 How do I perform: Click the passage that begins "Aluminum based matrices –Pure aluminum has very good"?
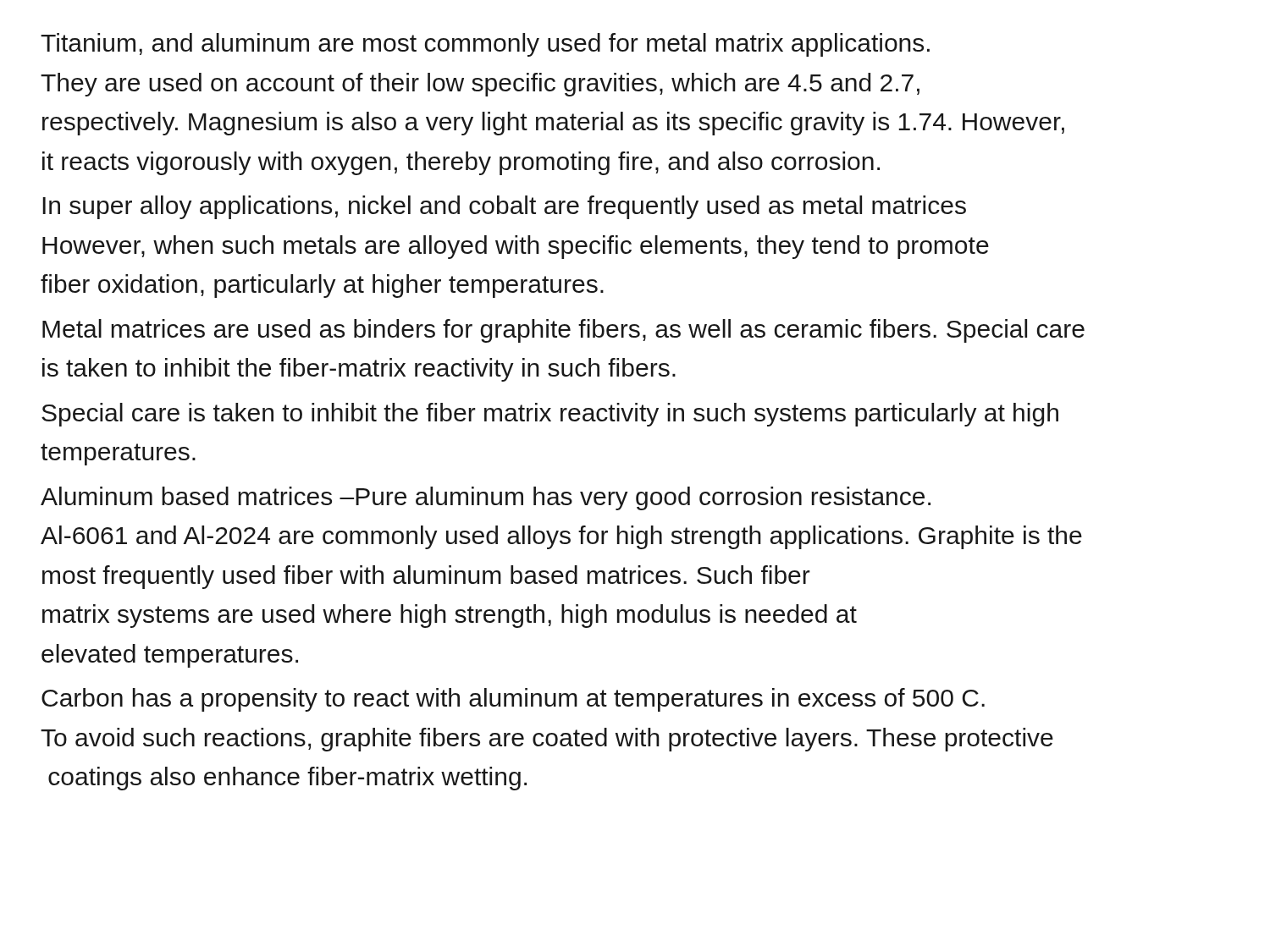pyautogui.click(x=562, y=575)
